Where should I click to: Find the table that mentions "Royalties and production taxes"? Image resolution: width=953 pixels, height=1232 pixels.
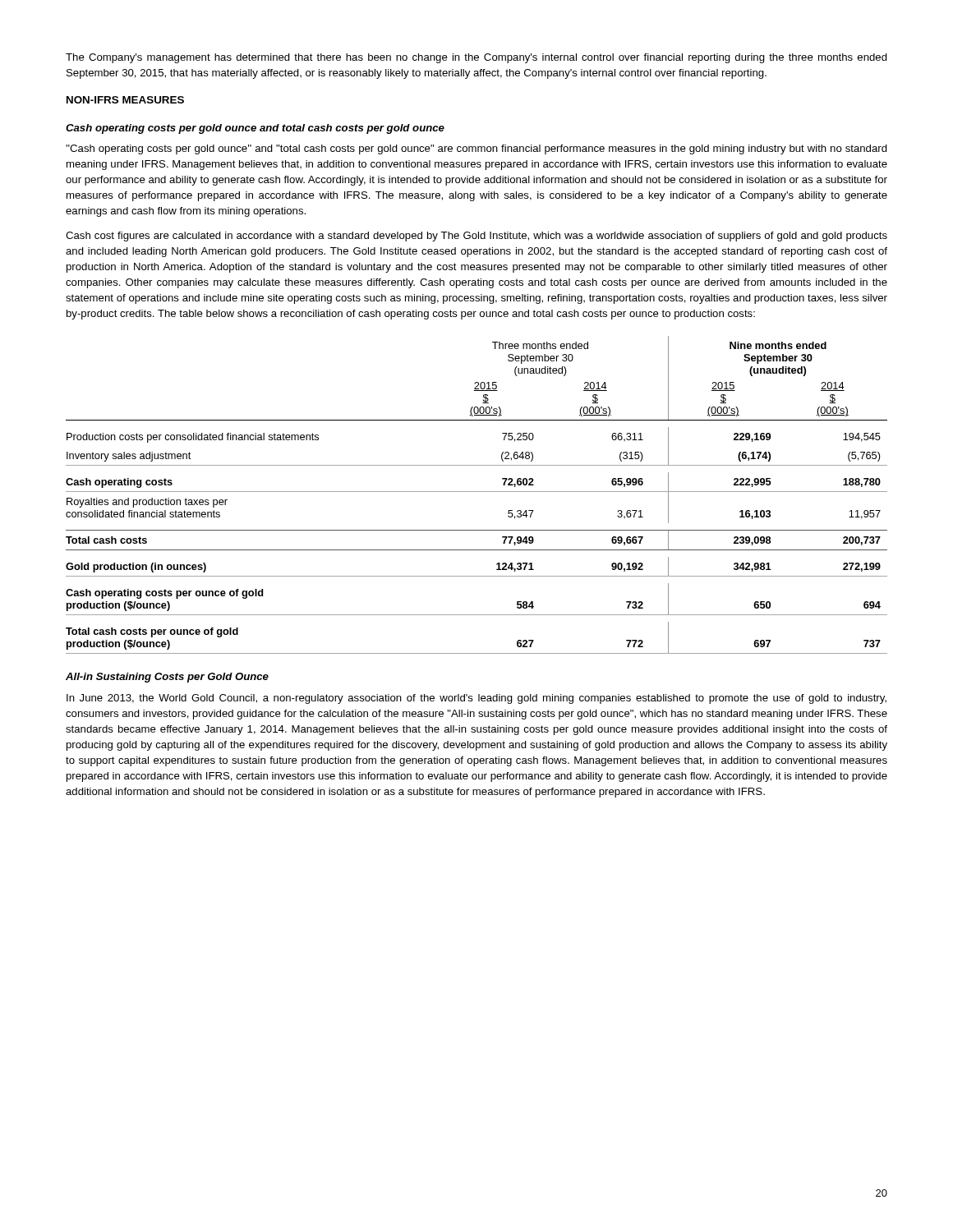[476, 495]
